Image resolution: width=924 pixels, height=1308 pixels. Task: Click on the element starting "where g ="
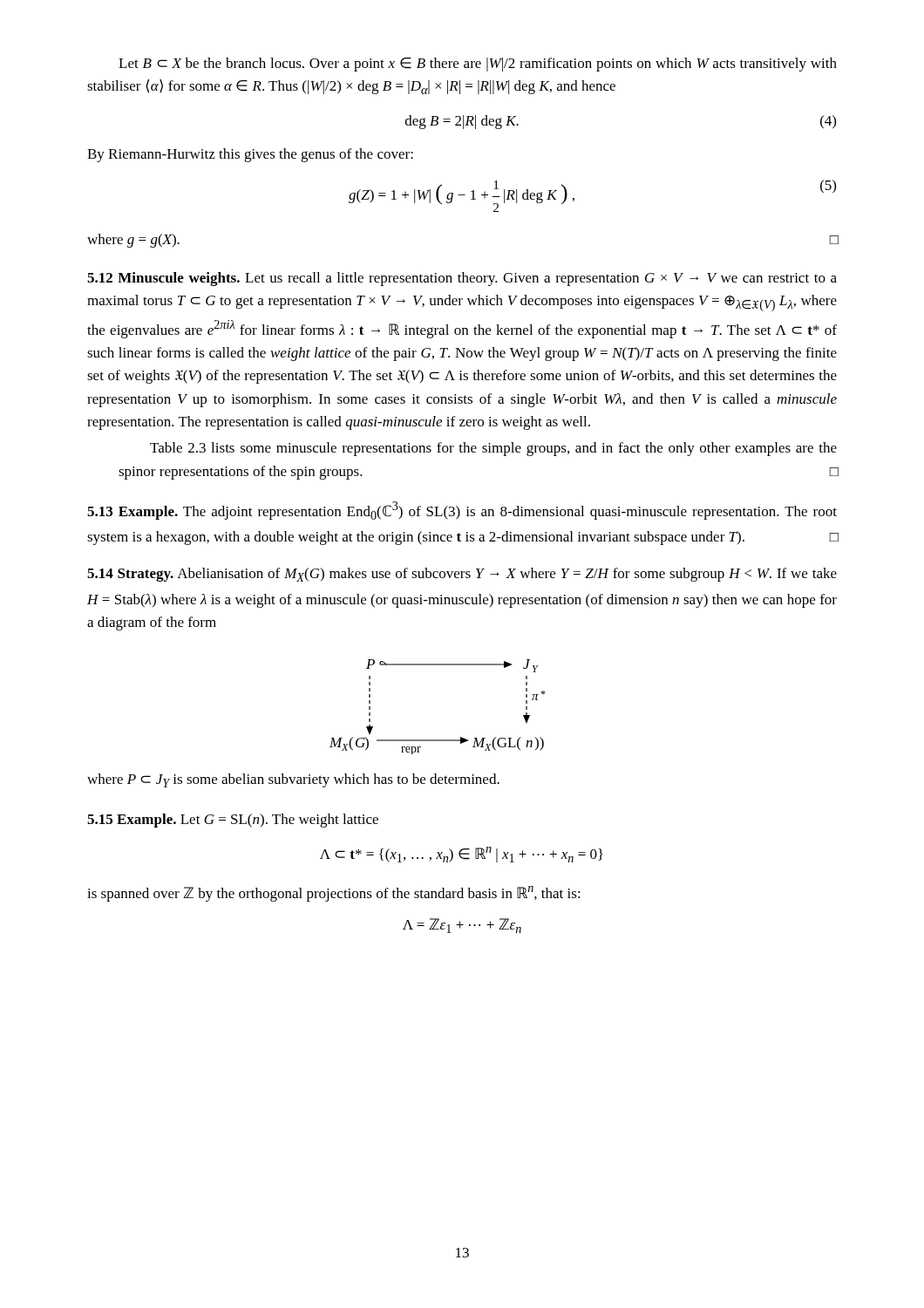click(132, 240)
